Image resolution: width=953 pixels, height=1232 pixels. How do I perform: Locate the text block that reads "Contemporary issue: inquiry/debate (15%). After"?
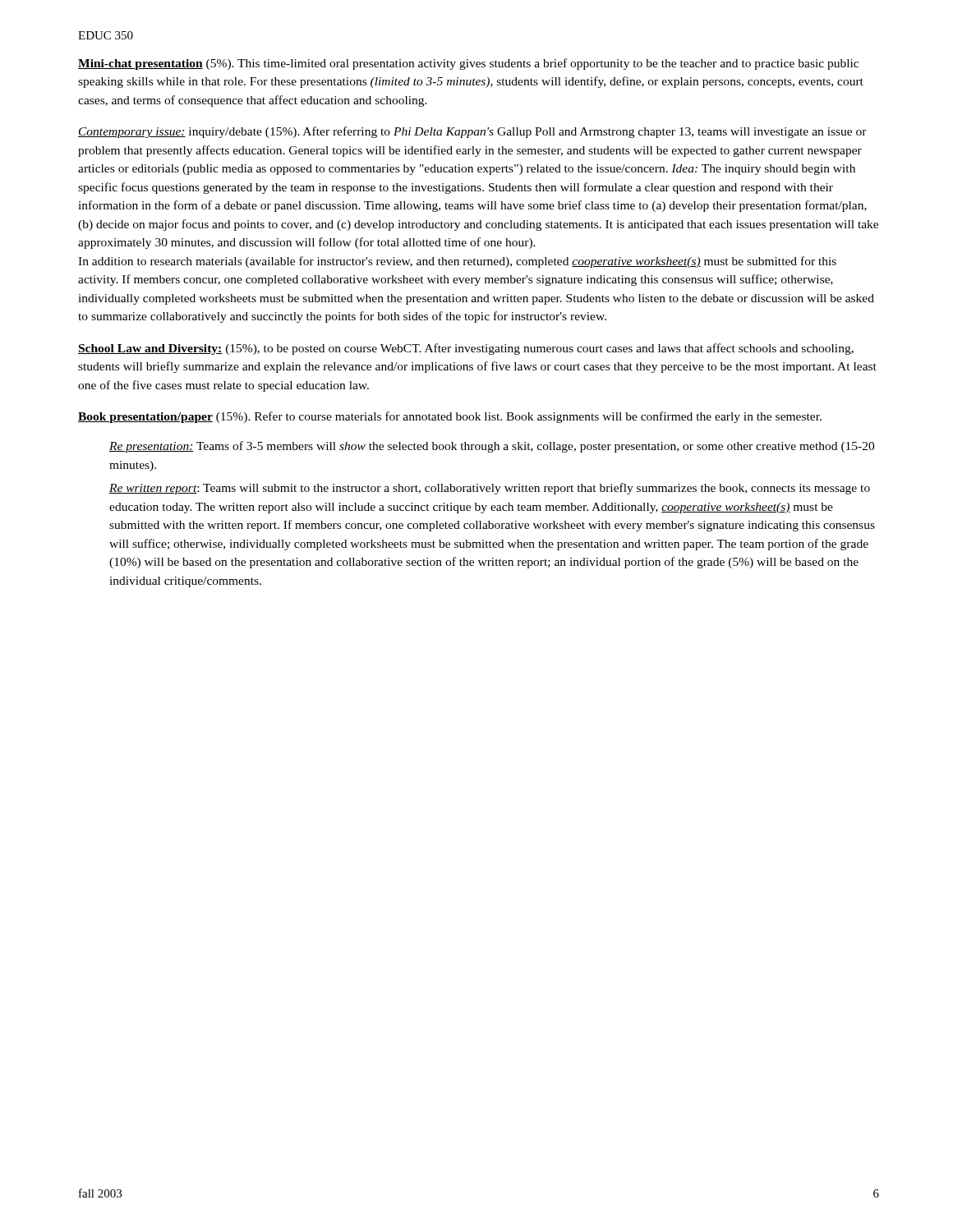coord(479,224)
